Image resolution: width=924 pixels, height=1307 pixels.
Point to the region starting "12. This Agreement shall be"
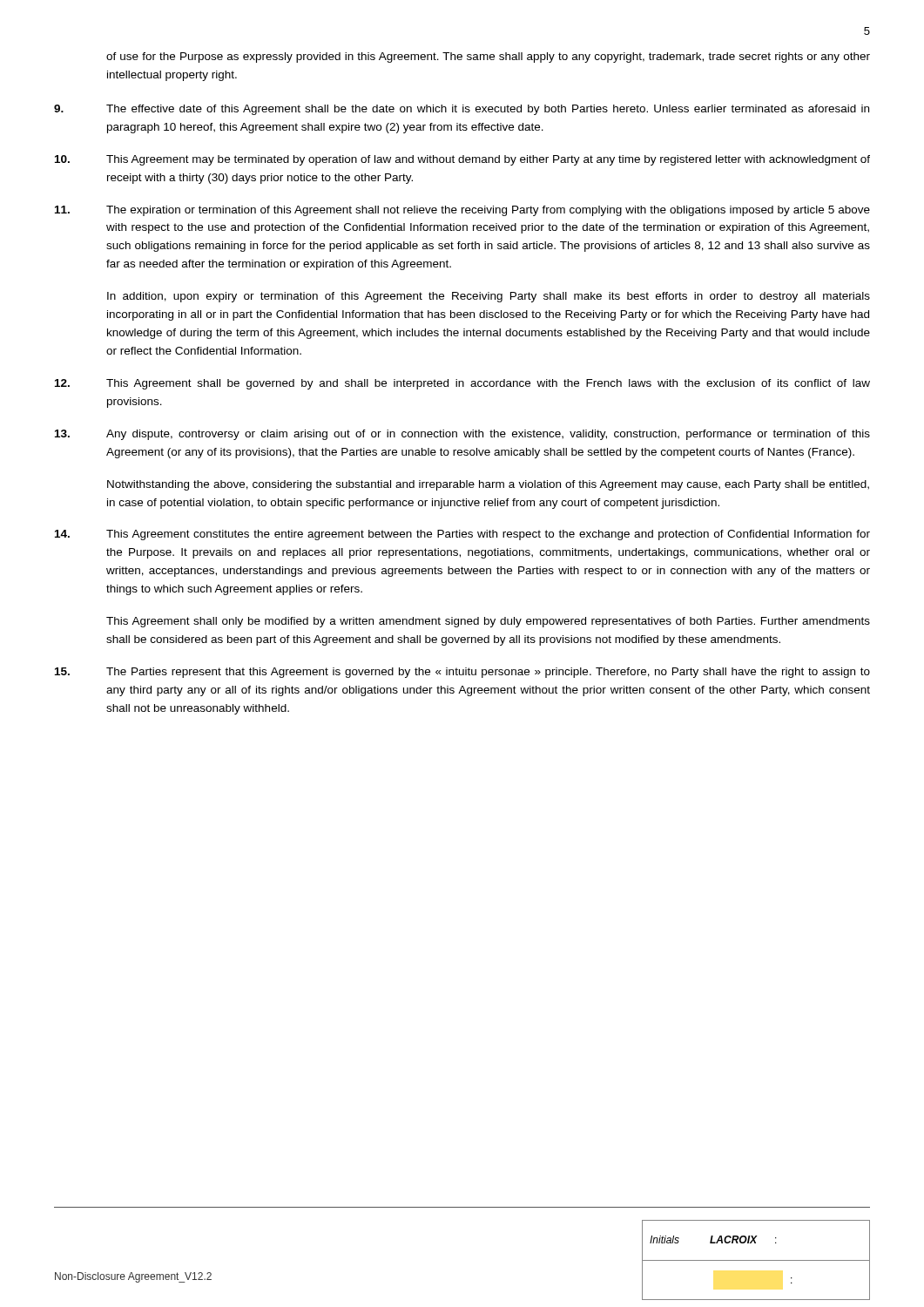pos(462,393)
